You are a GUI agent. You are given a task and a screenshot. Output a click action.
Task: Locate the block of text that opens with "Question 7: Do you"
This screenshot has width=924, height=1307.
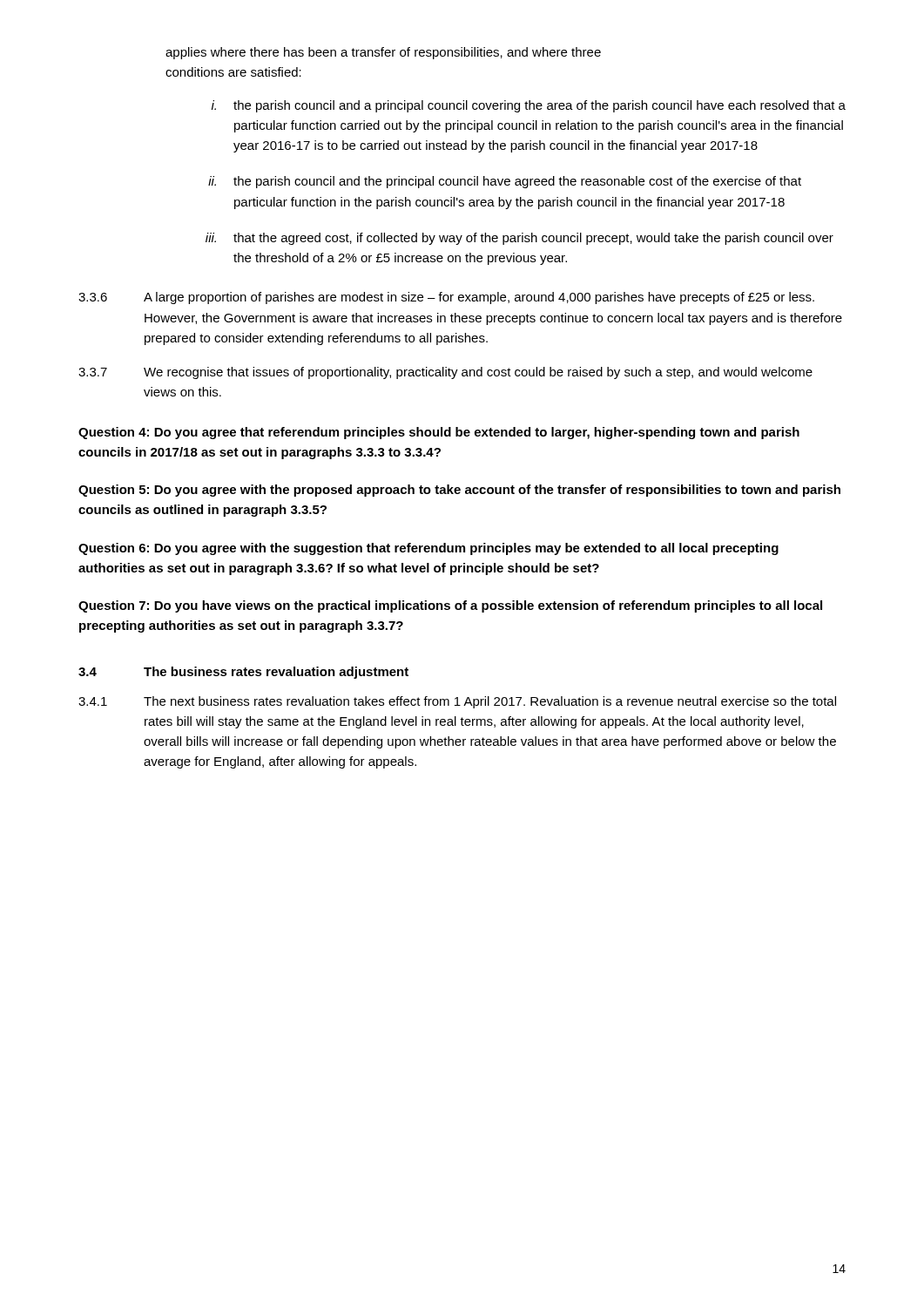pyautogui.click(x=451, y=615)
